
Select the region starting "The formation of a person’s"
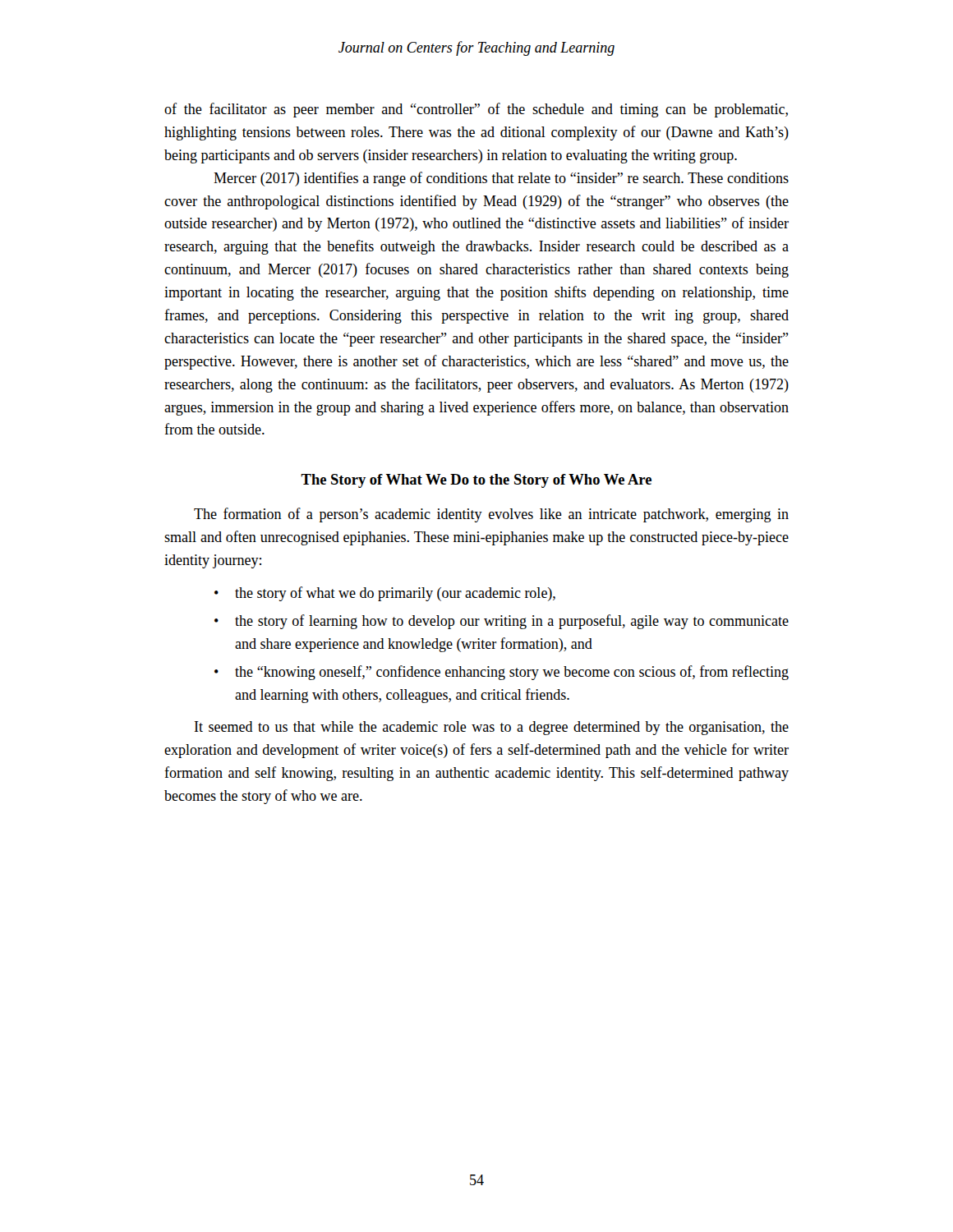pyautogui.click(x=476, y=537)
